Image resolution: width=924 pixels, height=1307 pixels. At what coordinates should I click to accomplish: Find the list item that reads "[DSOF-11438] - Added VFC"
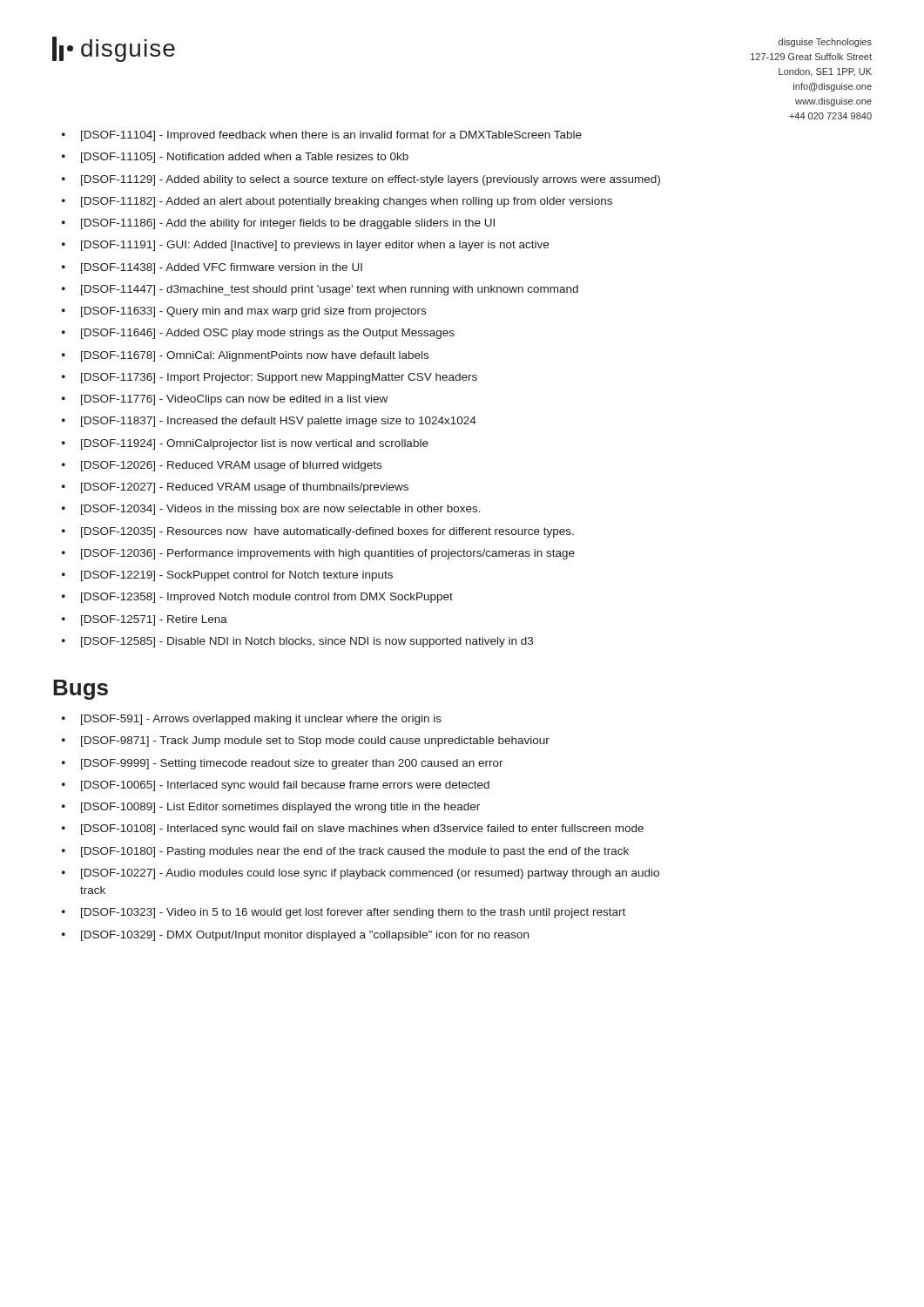point(222,267)
